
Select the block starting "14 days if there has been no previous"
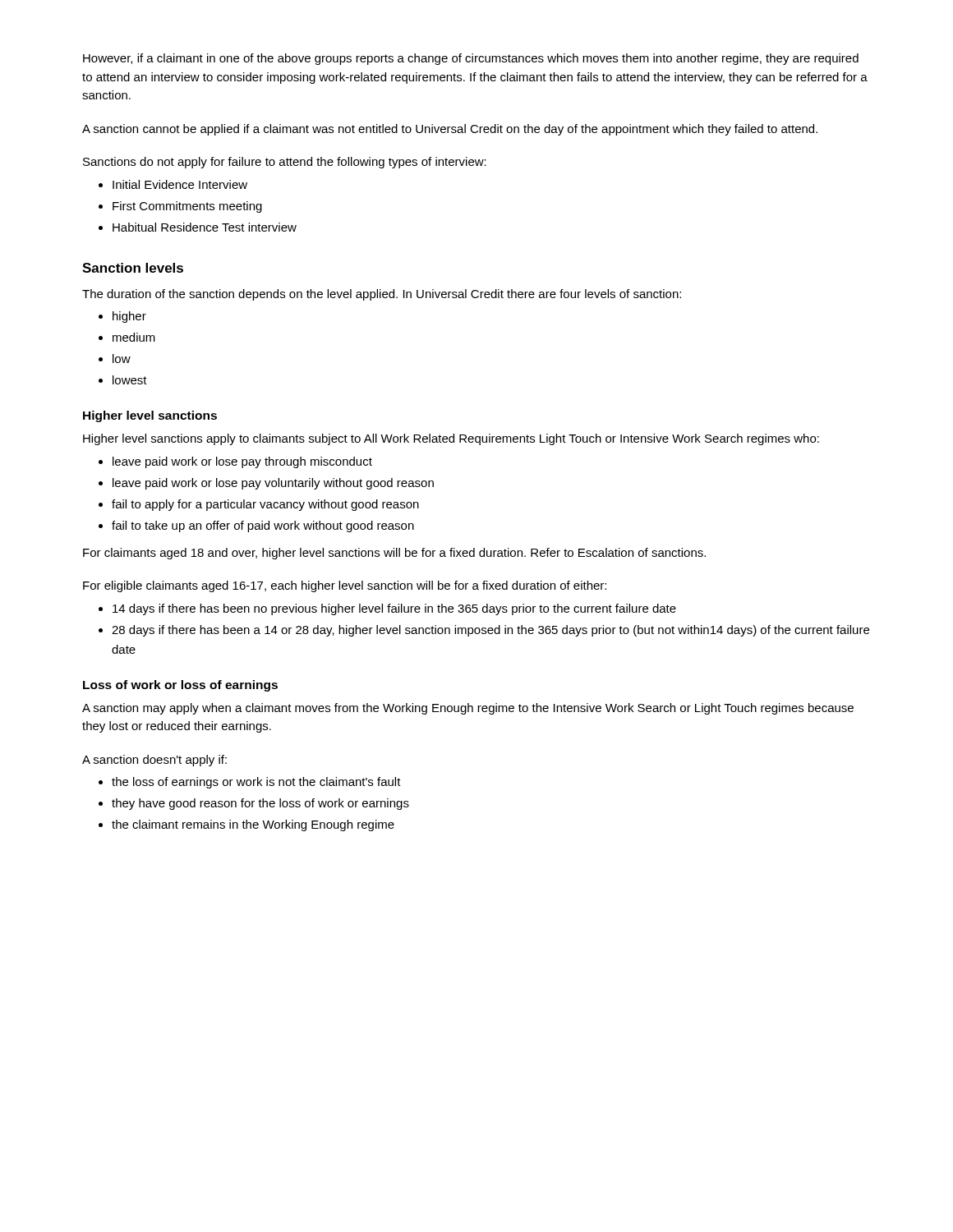(476, 608)
